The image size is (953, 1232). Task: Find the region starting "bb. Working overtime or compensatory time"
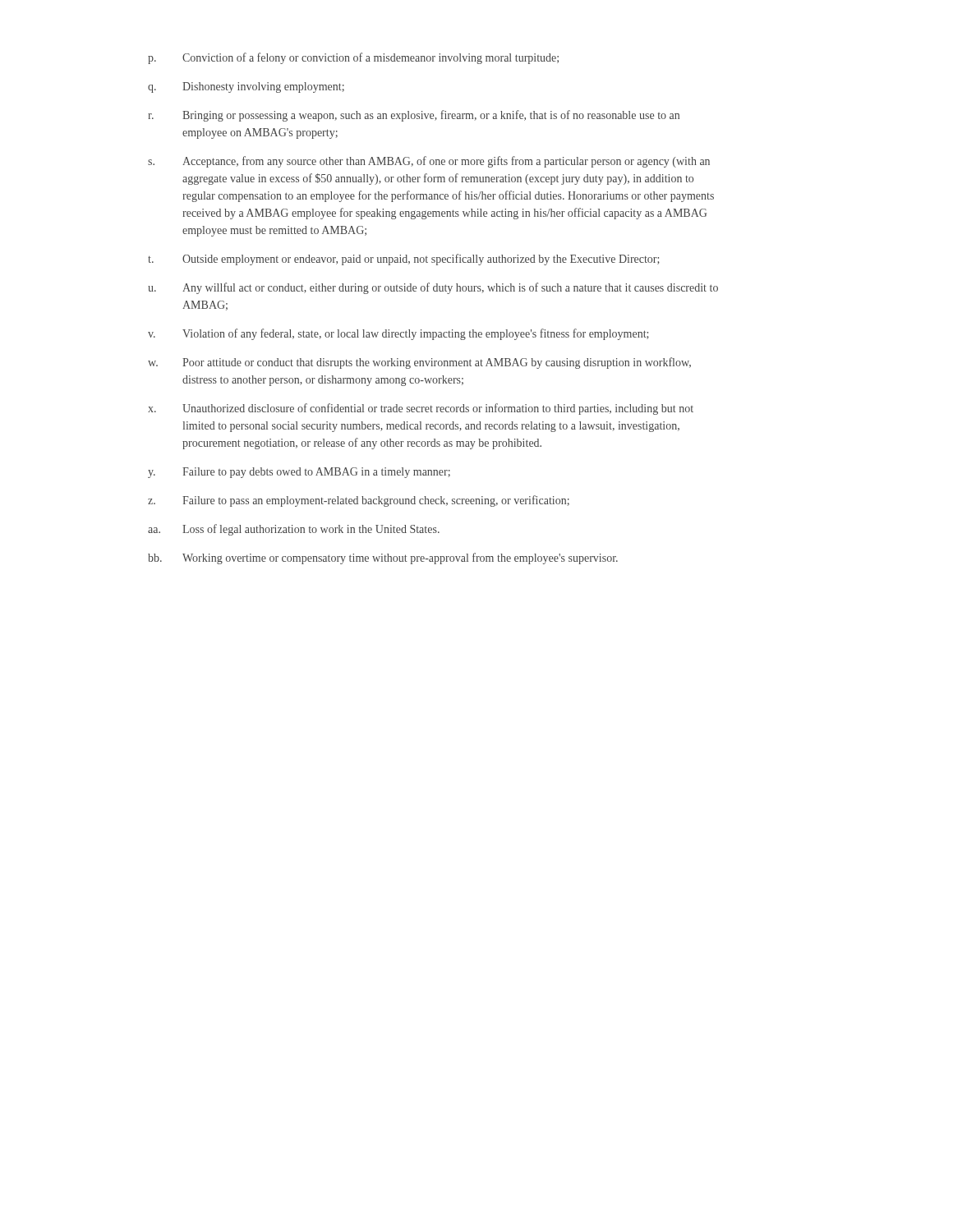coord(383,558)
